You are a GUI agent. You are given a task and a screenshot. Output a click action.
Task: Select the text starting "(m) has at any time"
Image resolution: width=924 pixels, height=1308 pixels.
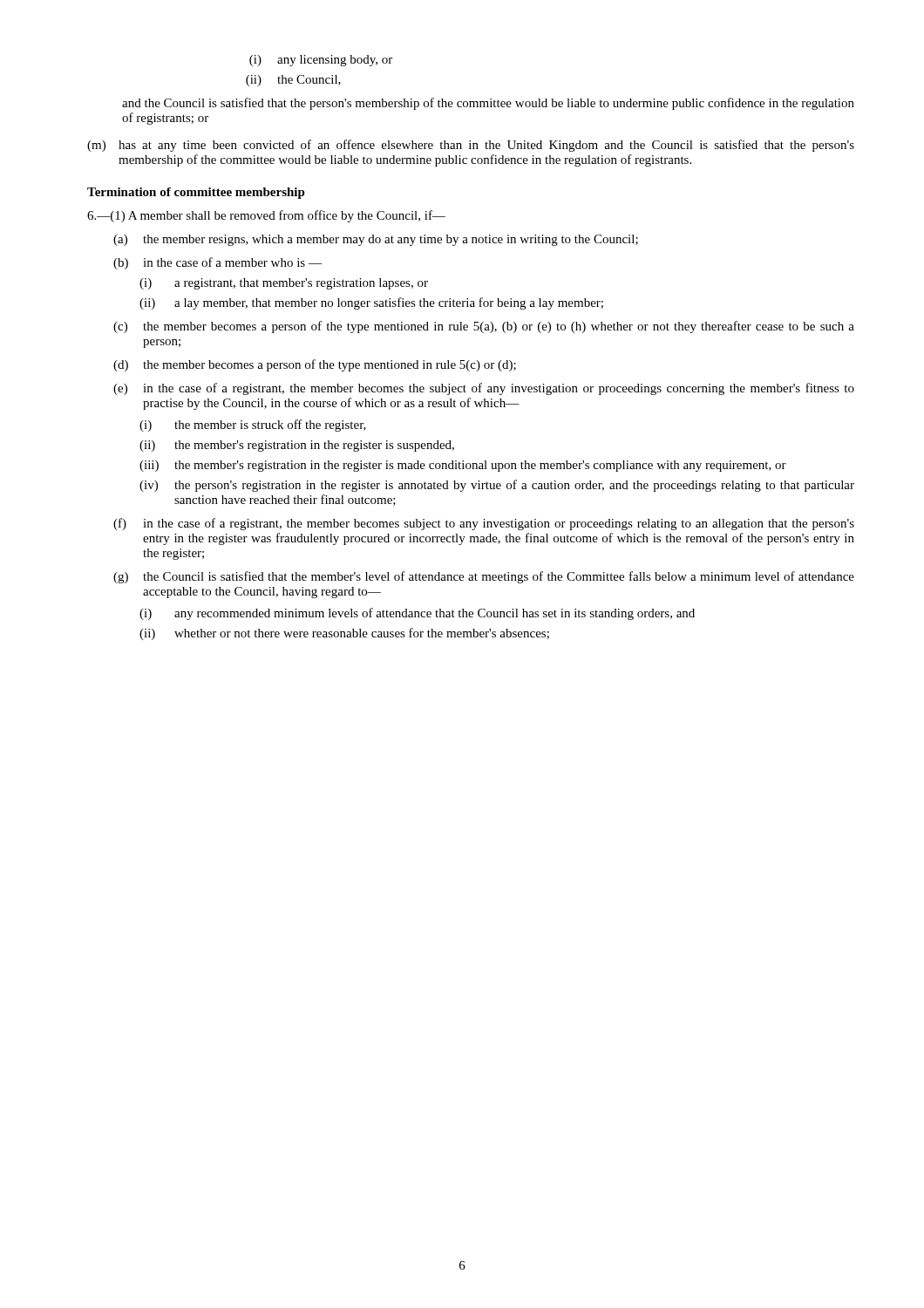471,153
